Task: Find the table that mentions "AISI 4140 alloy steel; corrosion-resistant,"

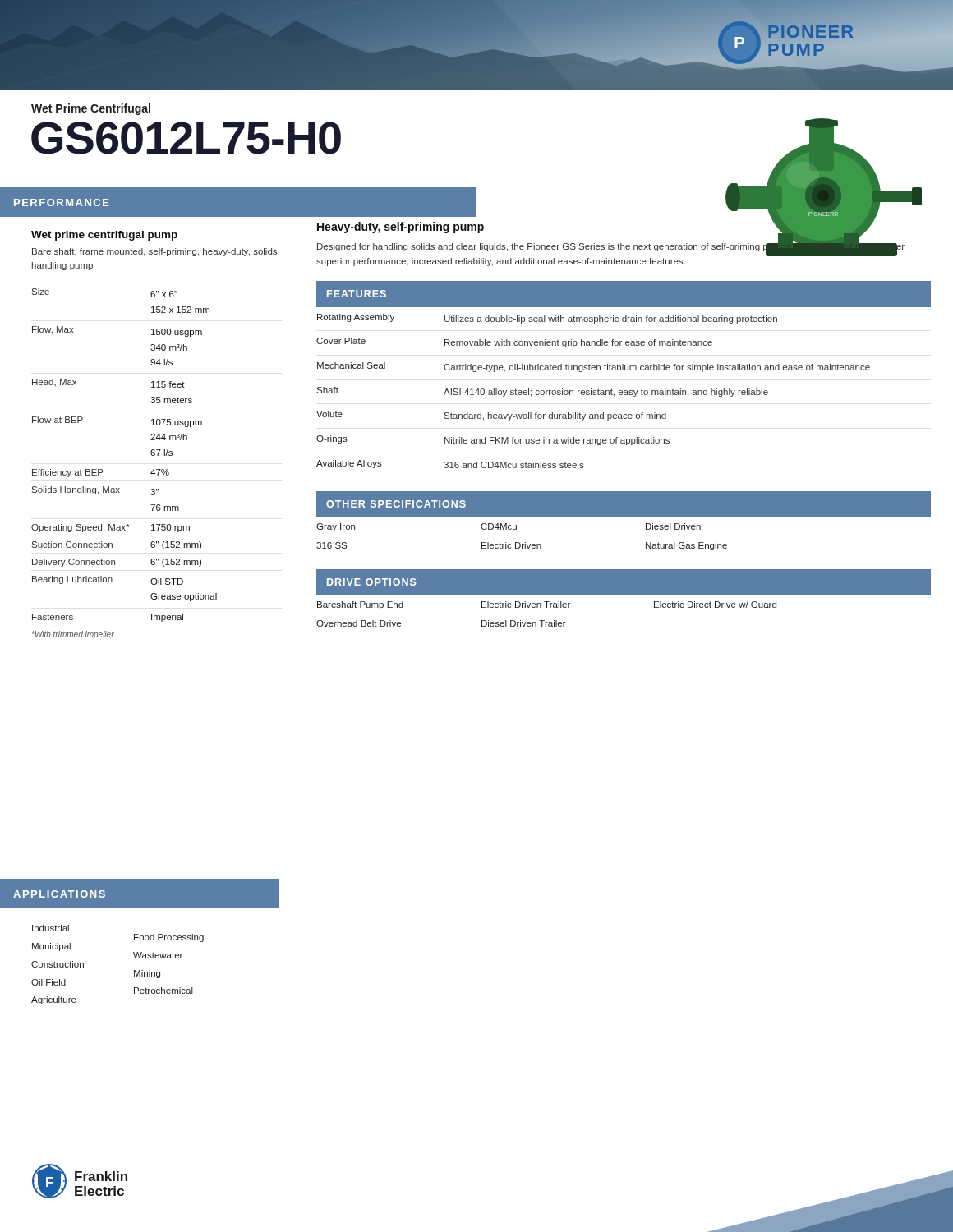Action: (624, 392)
